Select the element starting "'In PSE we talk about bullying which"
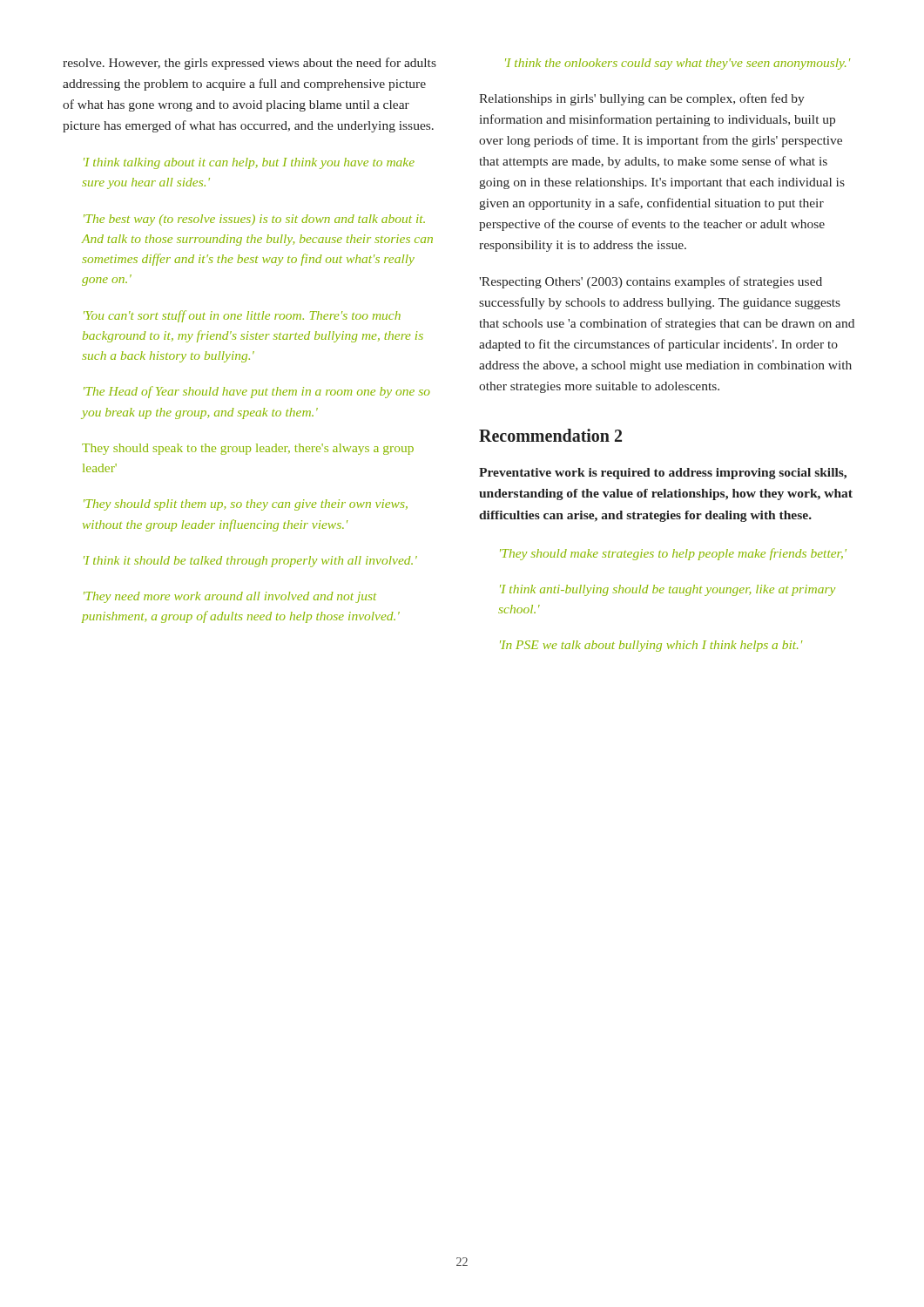924x1307 pixels. [x=650, y=645]
